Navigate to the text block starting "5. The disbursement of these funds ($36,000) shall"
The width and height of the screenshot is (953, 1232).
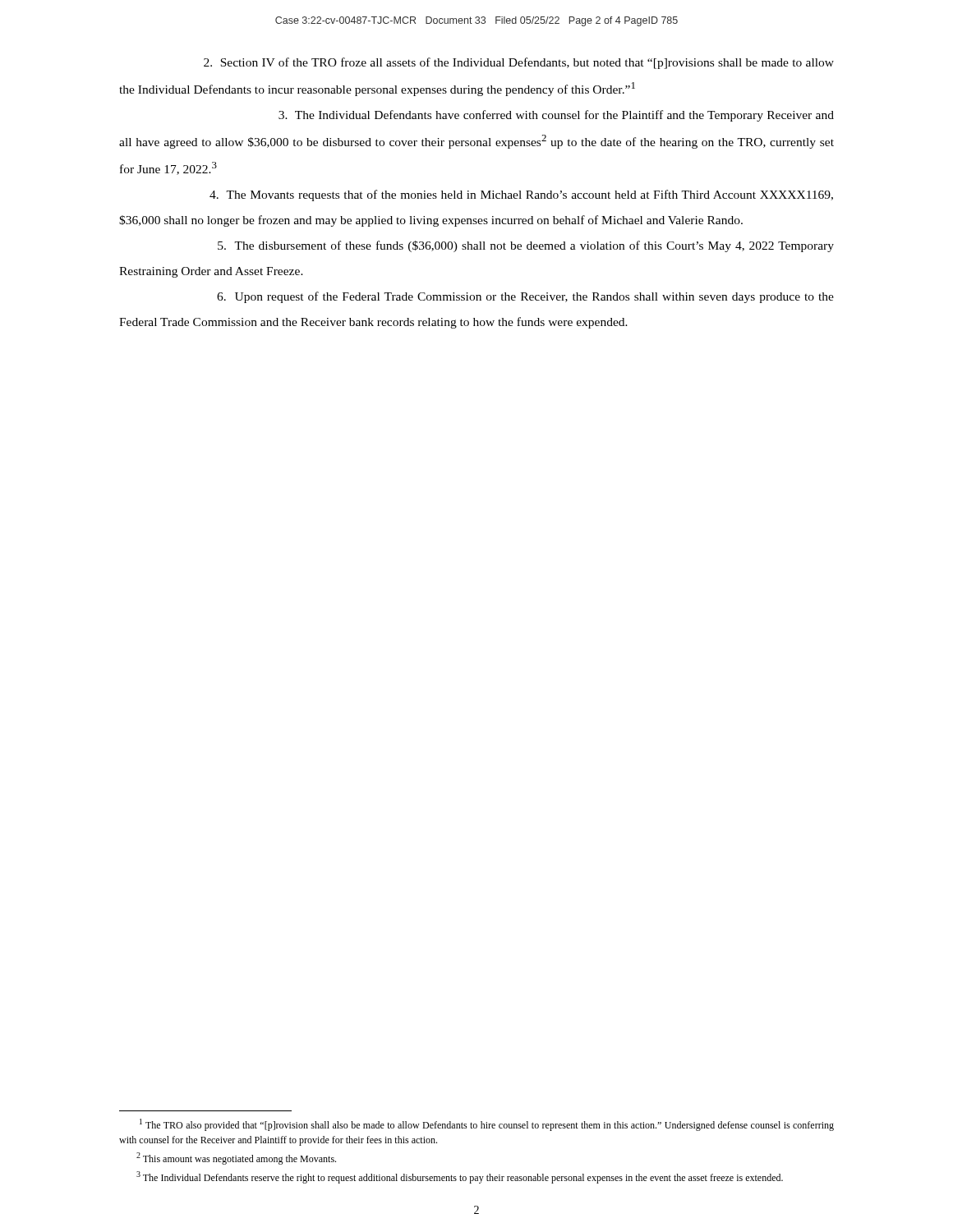(476, 258)
